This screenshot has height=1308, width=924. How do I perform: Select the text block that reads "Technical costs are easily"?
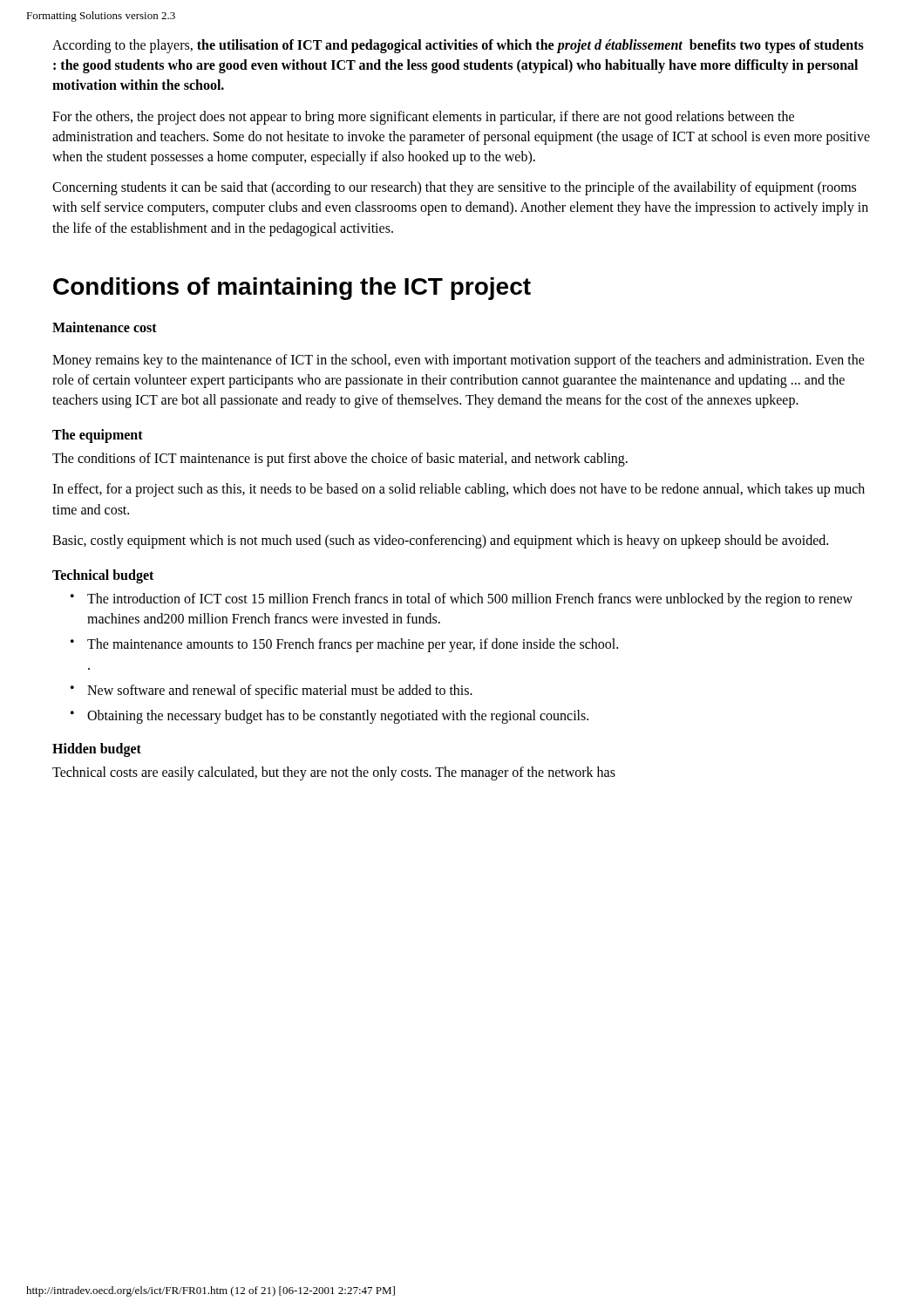[x=334, y=772]
